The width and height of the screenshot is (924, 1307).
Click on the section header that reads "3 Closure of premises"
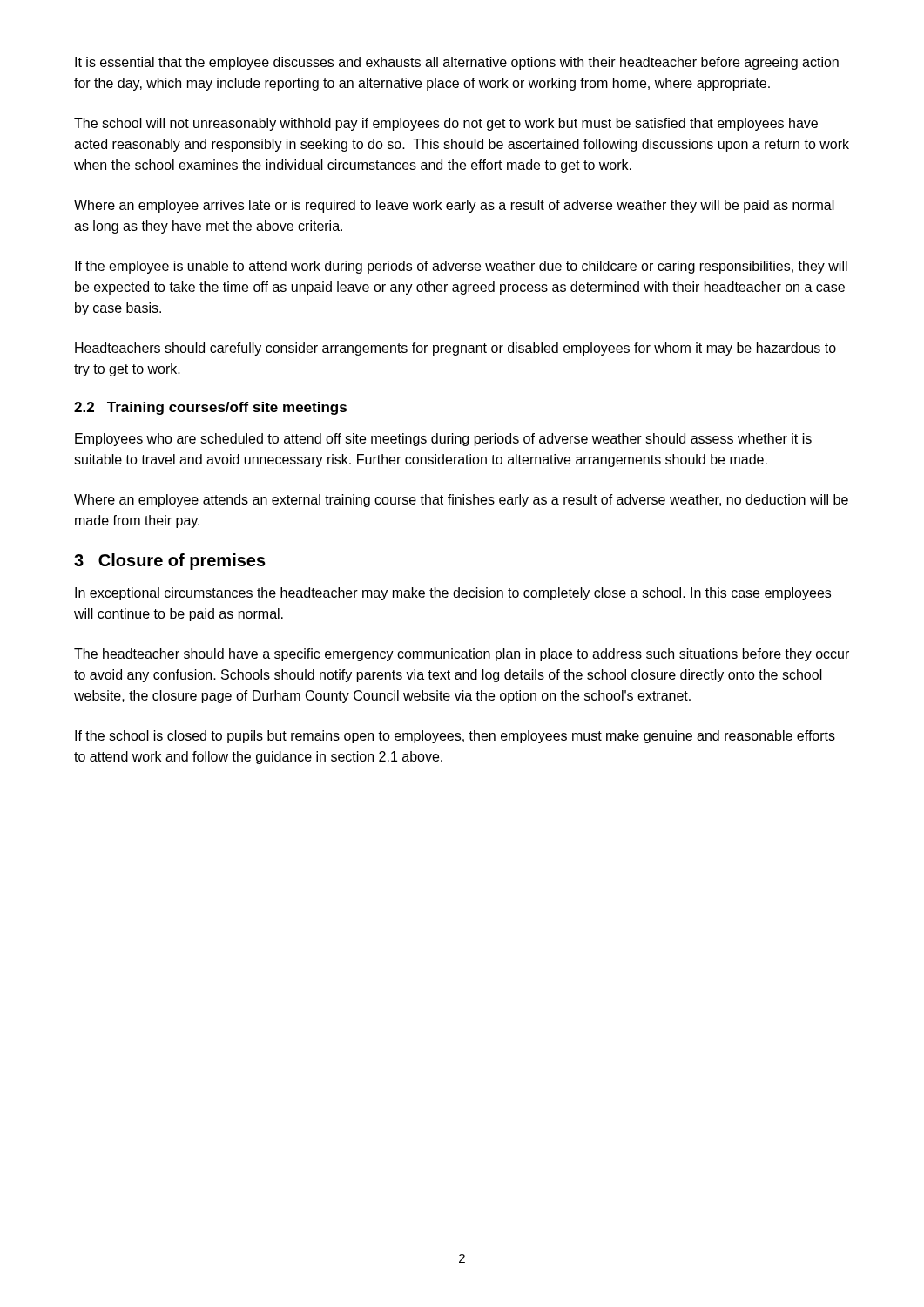170,561
